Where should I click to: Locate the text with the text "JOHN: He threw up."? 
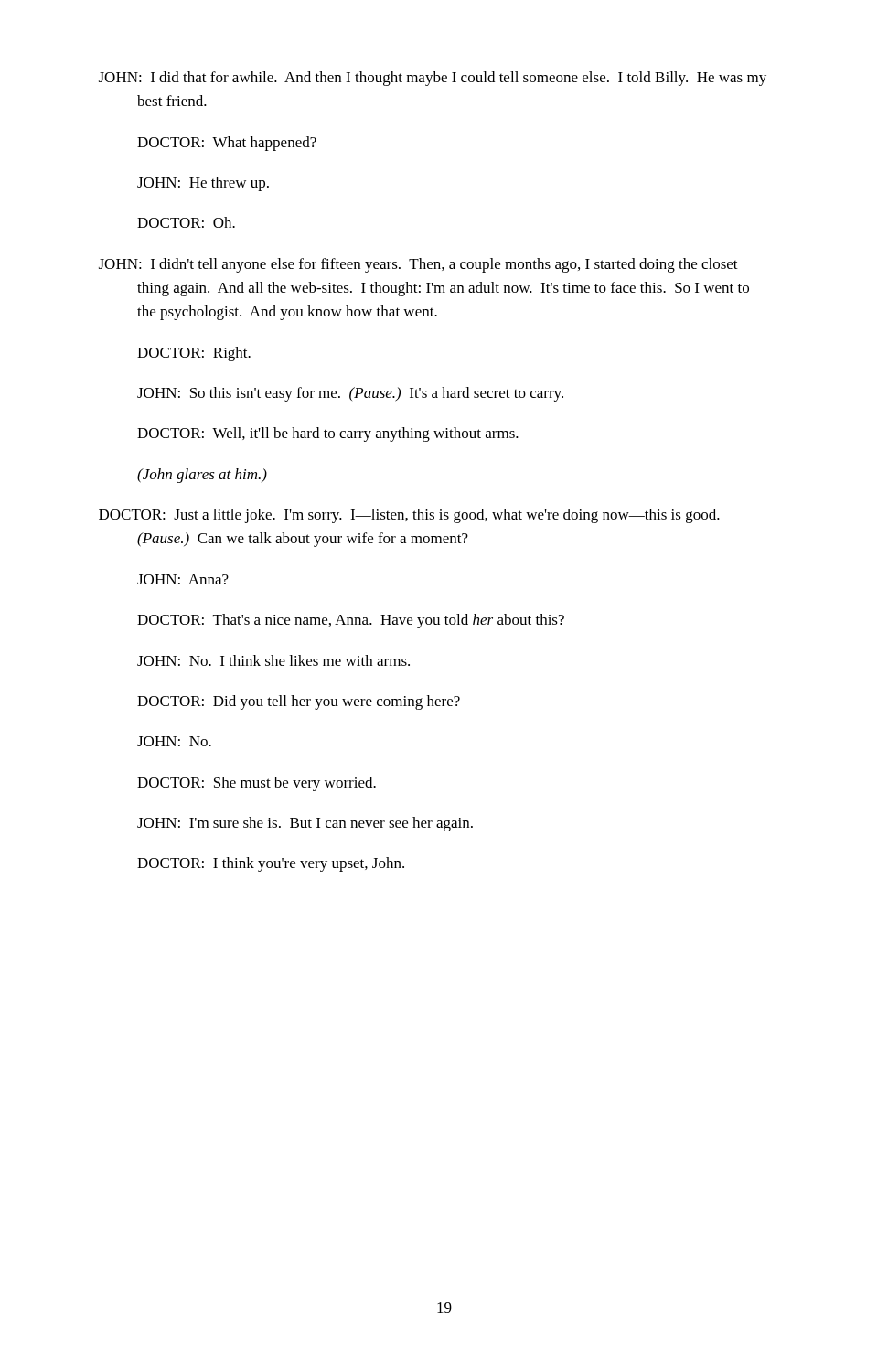coord(203,184)
